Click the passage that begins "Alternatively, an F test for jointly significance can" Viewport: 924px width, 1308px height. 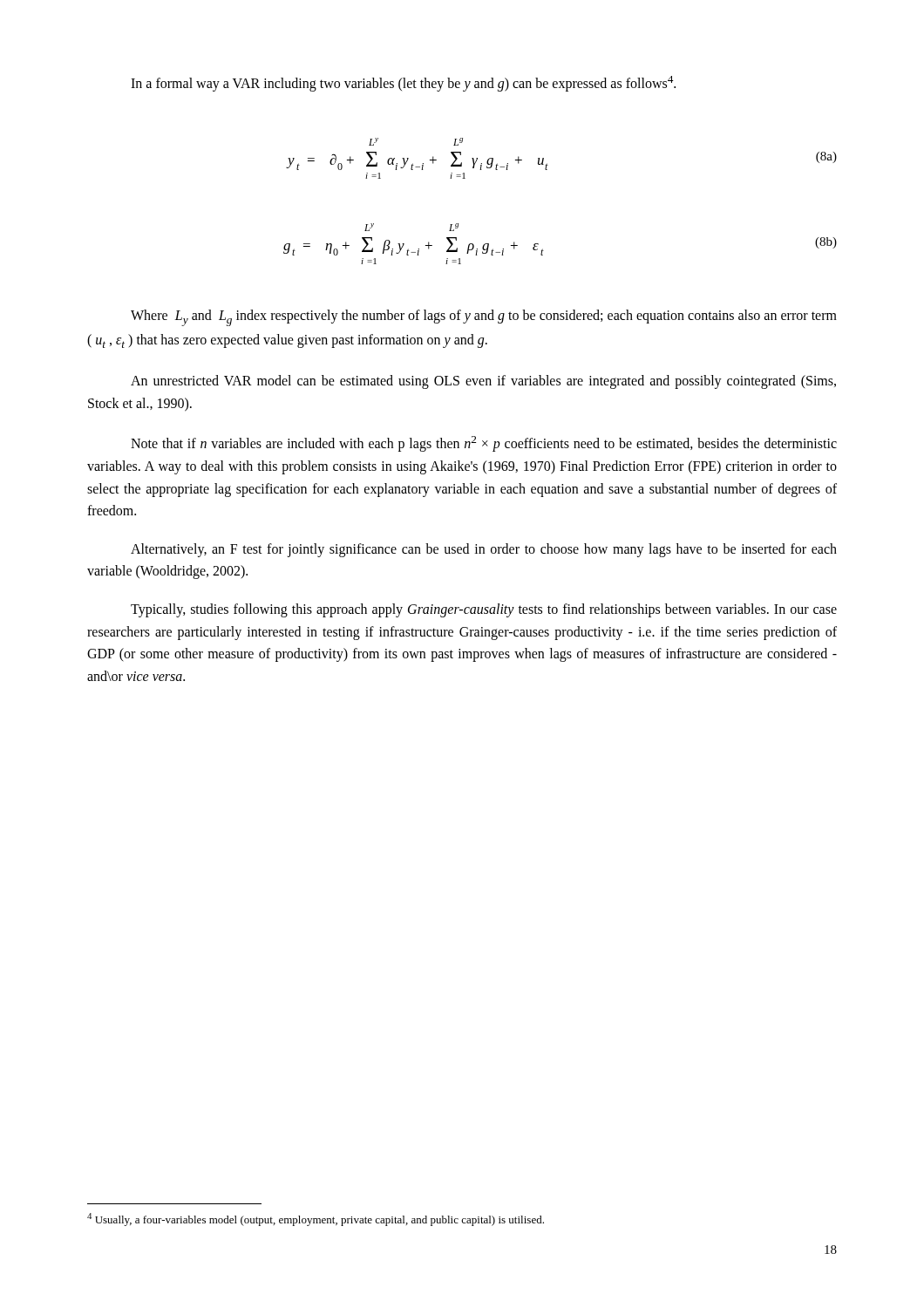tap(462, 560)
